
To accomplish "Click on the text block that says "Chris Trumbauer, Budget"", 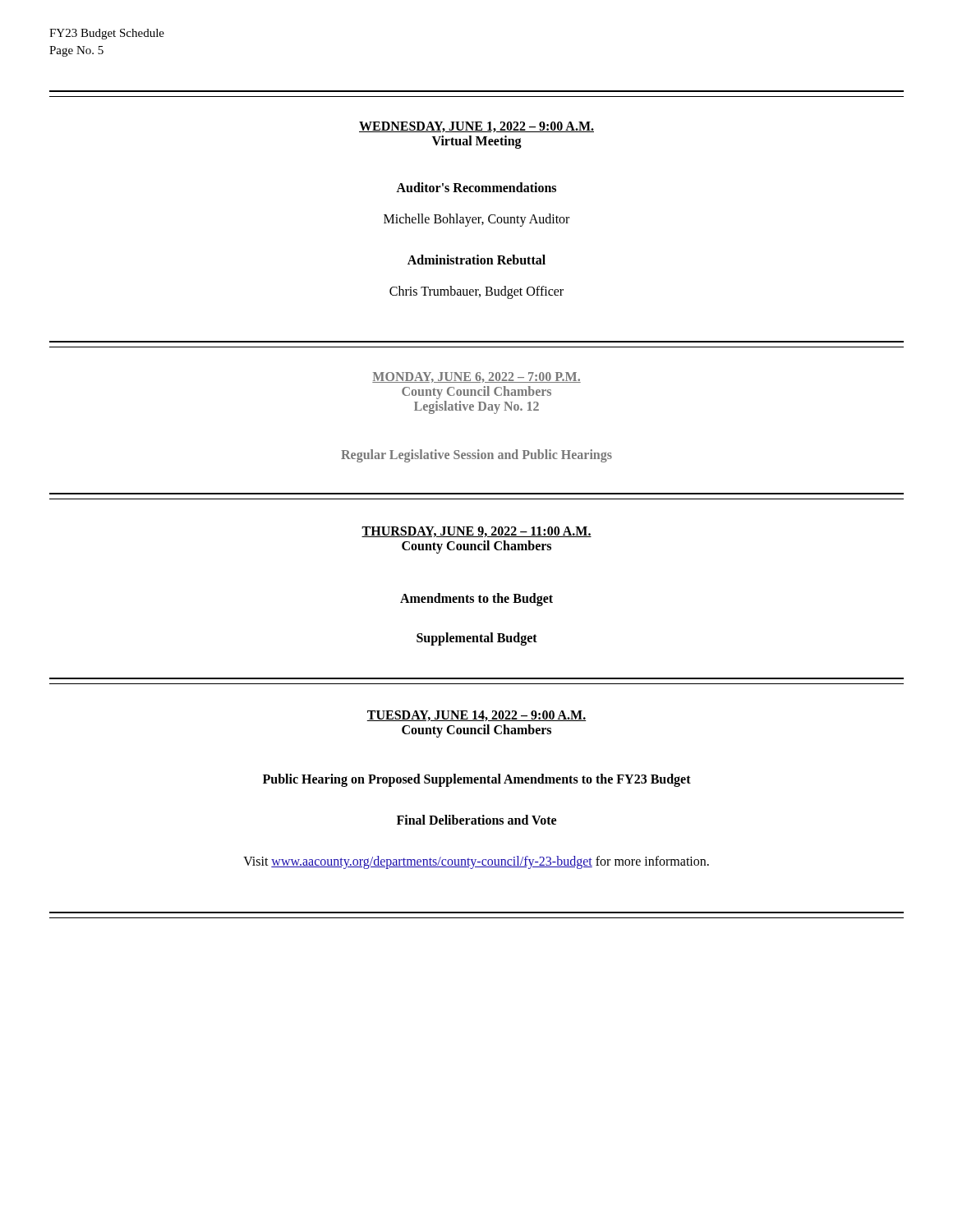I will tap(476, 292).
